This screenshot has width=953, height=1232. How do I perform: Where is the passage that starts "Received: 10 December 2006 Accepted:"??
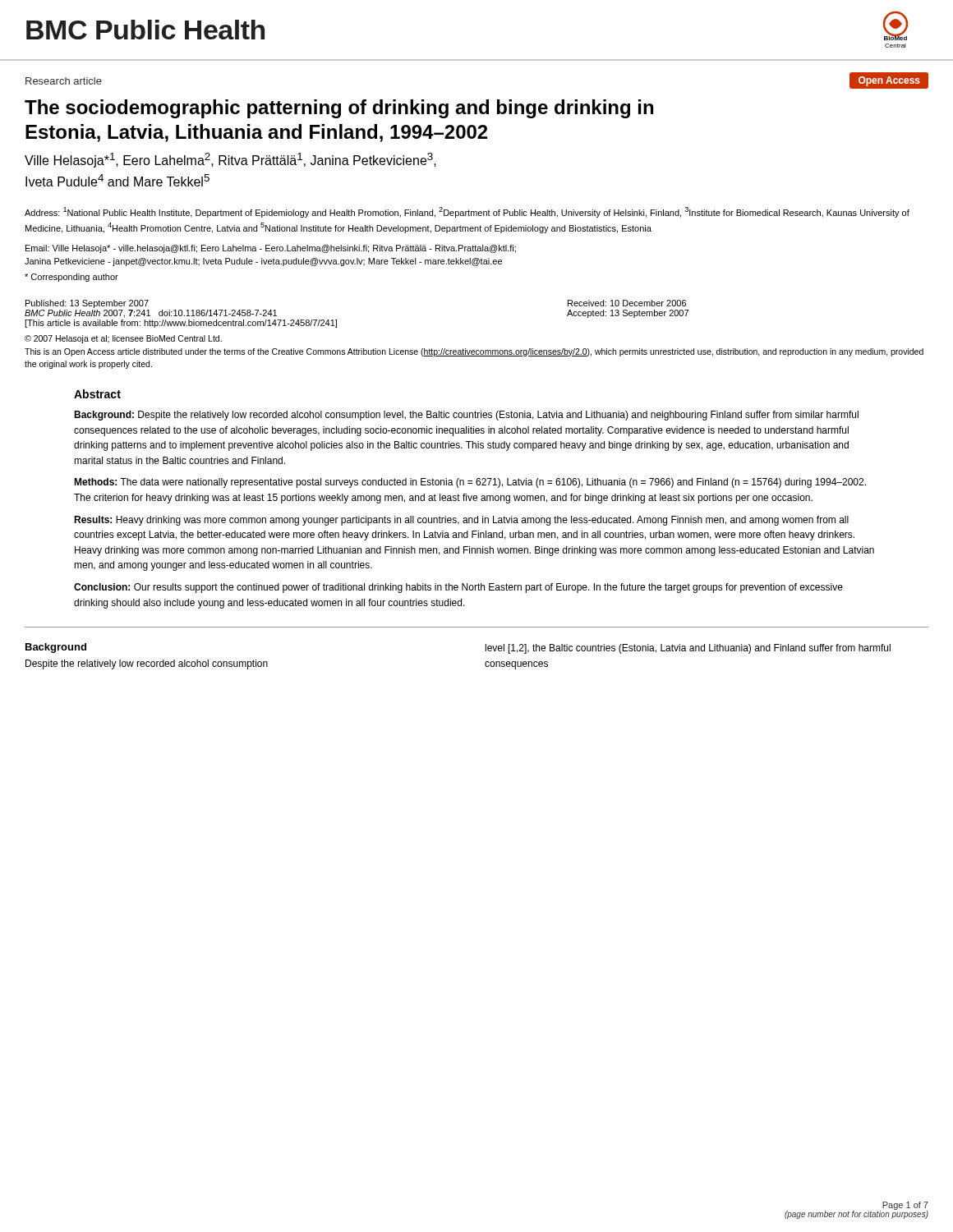coord(628,308)
